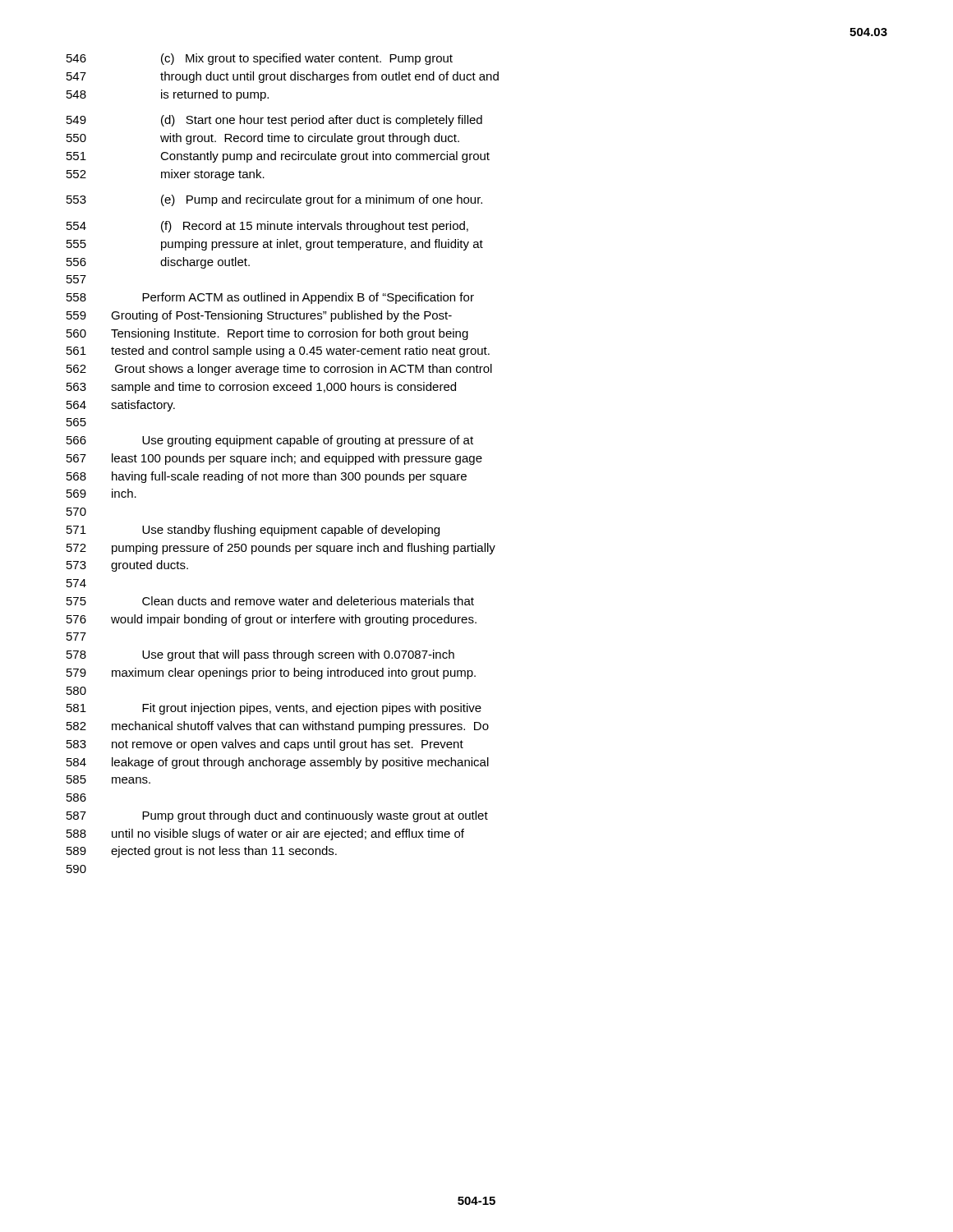Select the list item that reads "553 (e) Pump"
This screenshot has height=1232, width=953.
(x=476, y=200)
